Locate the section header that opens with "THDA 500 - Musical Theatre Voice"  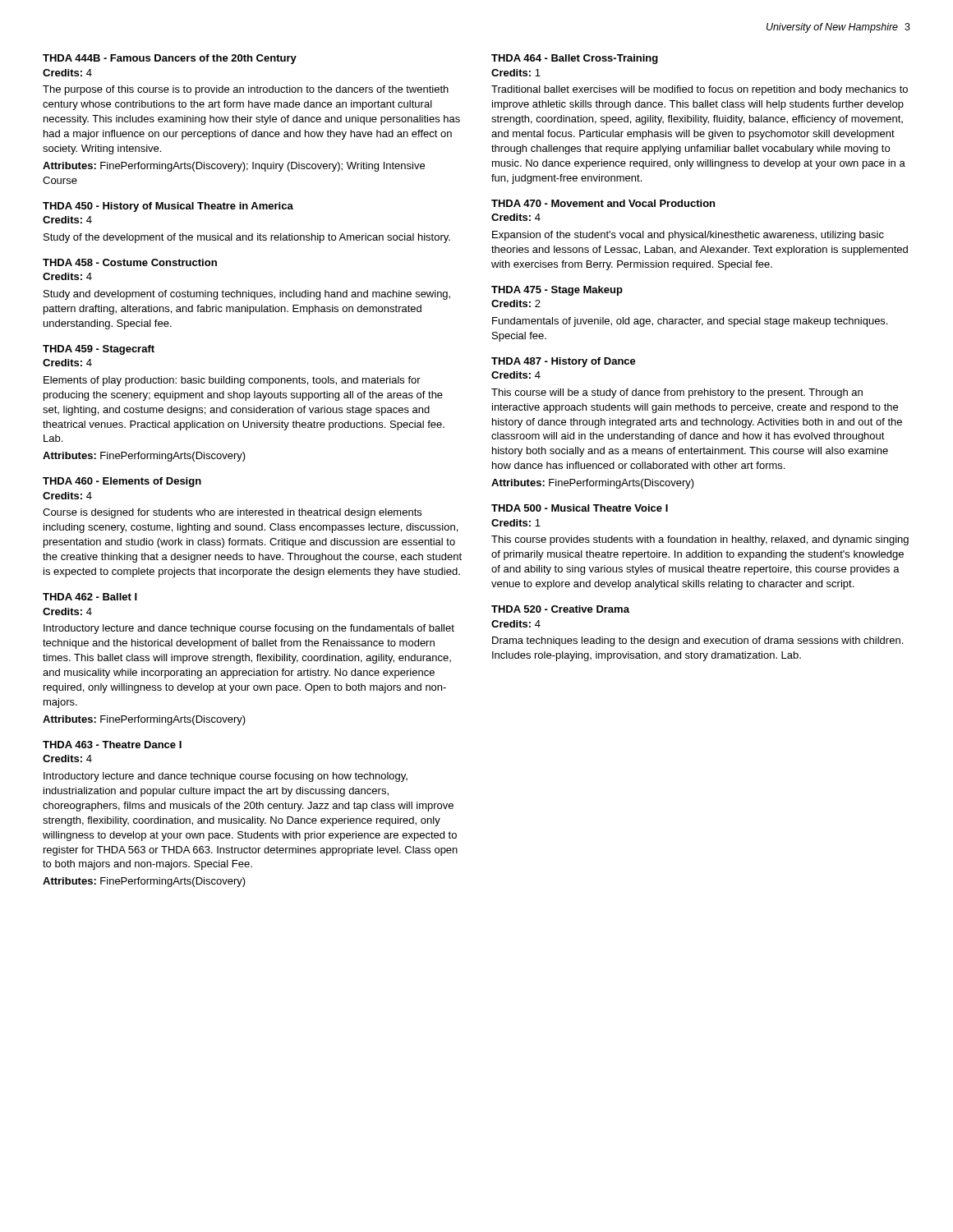tap(701, 546)
